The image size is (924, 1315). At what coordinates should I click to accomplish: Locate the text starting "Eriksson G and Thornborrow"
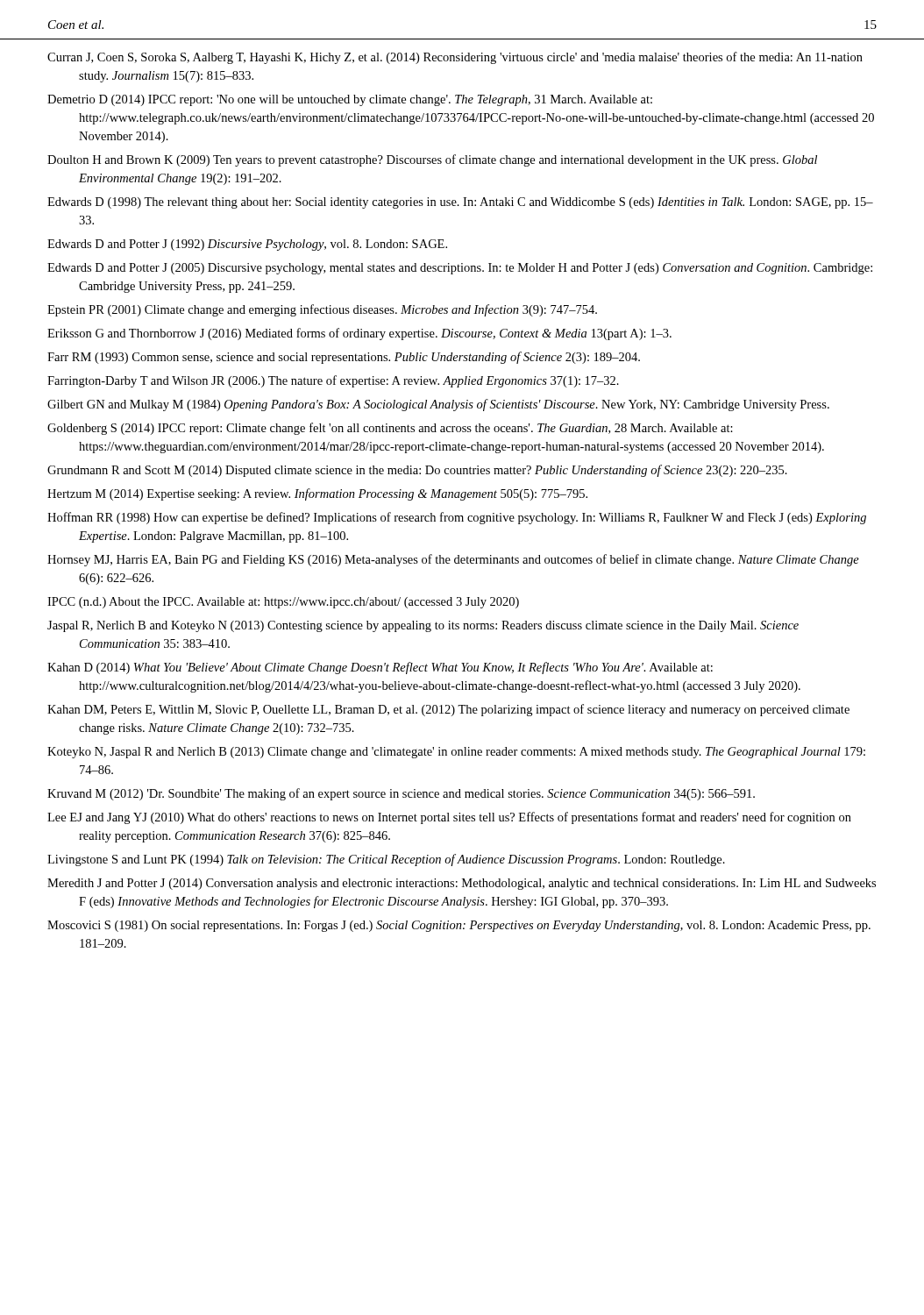(x=360, y=333)
